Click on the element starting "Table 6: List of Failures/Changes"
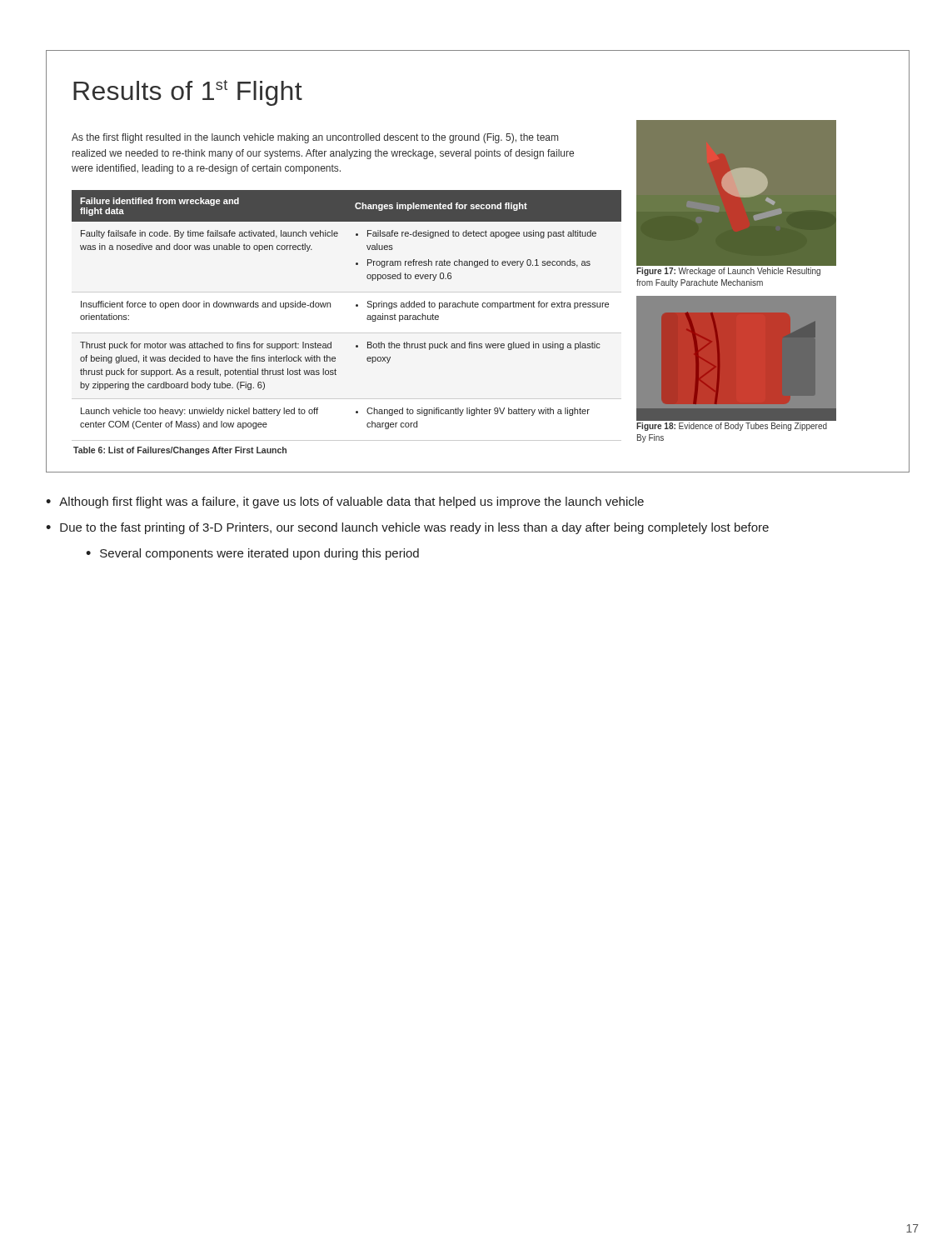Image resolution: width=952 pixels, height=1250 pixels. tap(179, 450)
